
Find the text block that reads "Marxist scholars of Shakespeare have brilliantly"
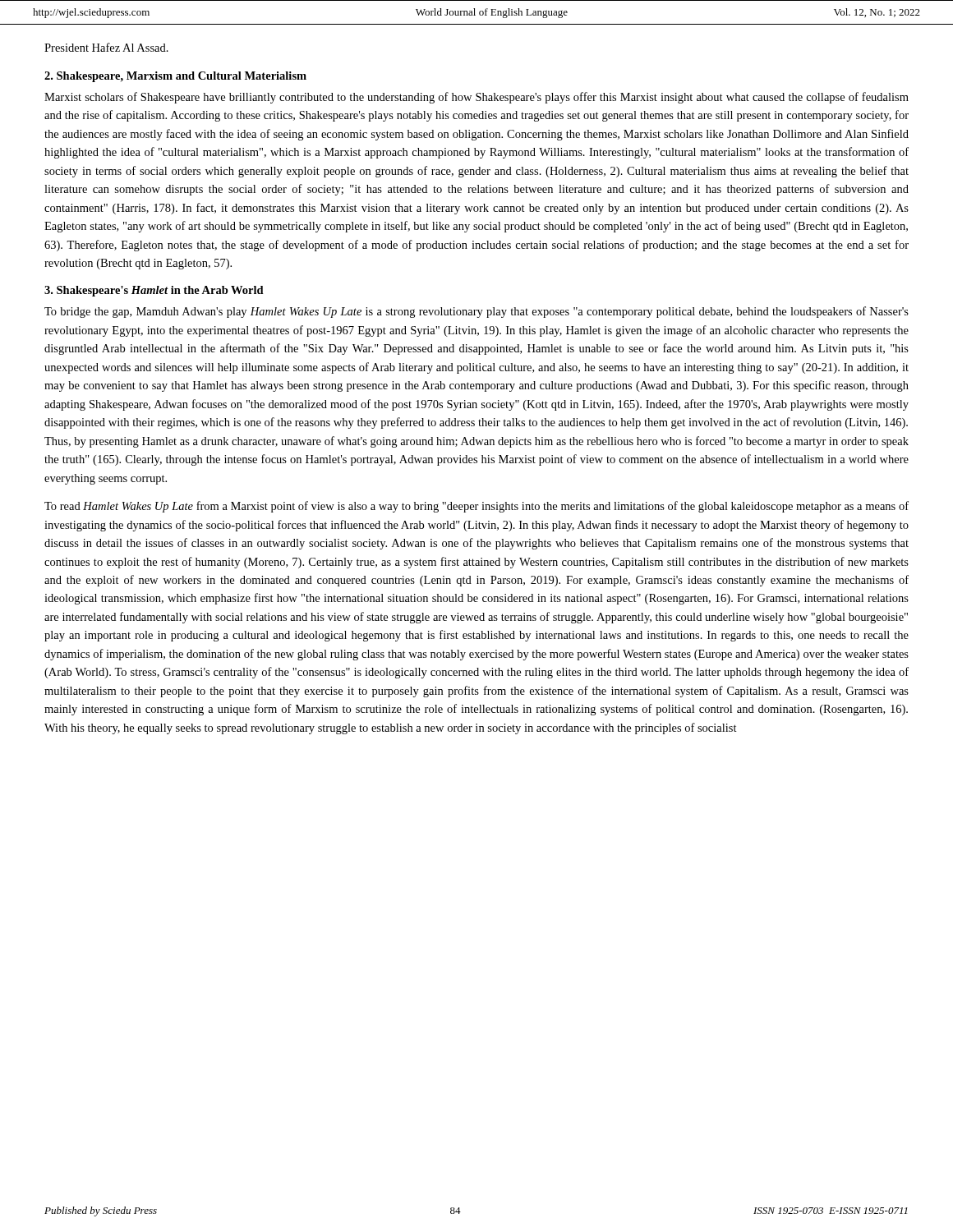pyautogui.click(x=476, y=180)
